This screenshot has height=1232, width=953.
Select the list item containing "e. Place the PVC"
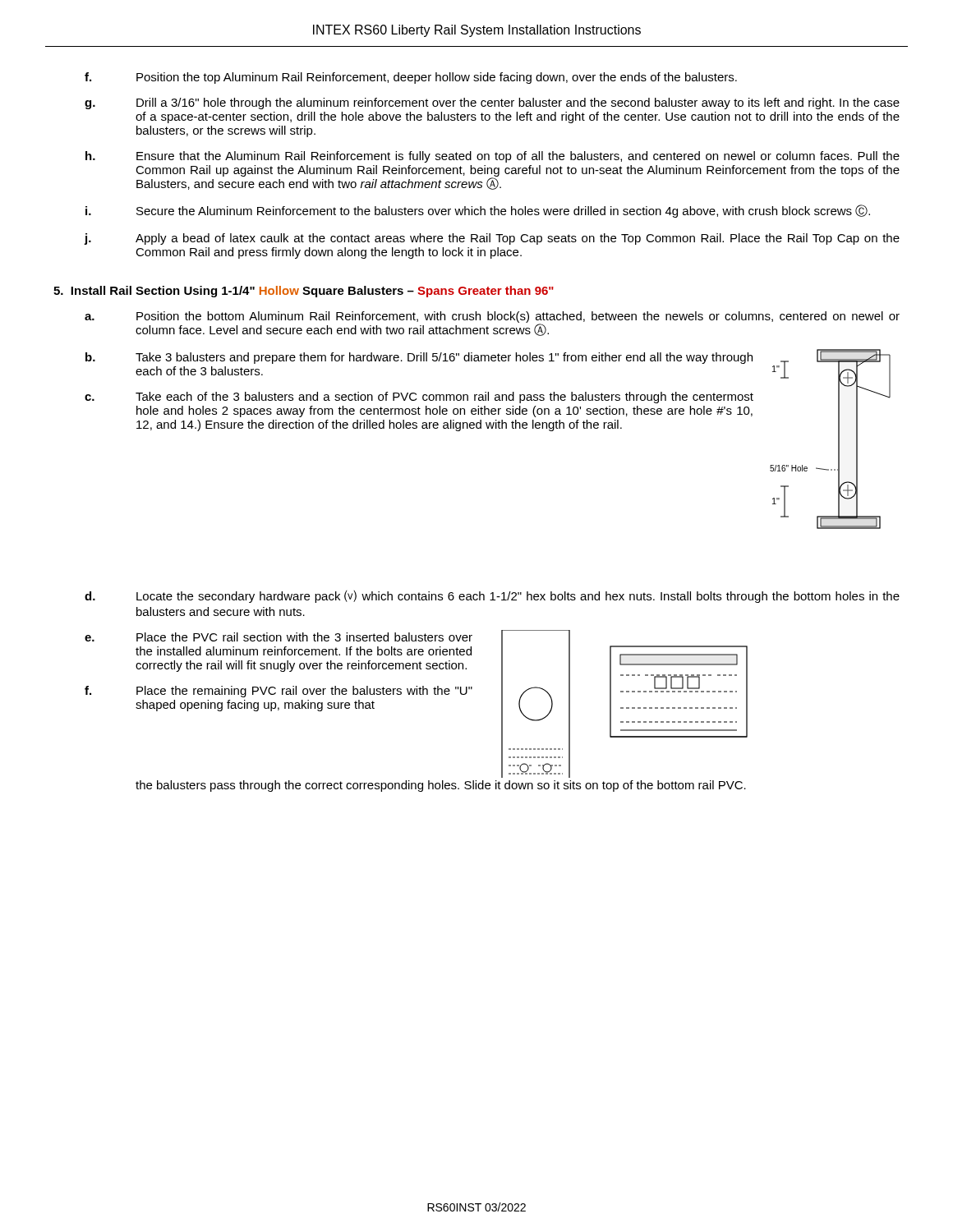point(263,651)
